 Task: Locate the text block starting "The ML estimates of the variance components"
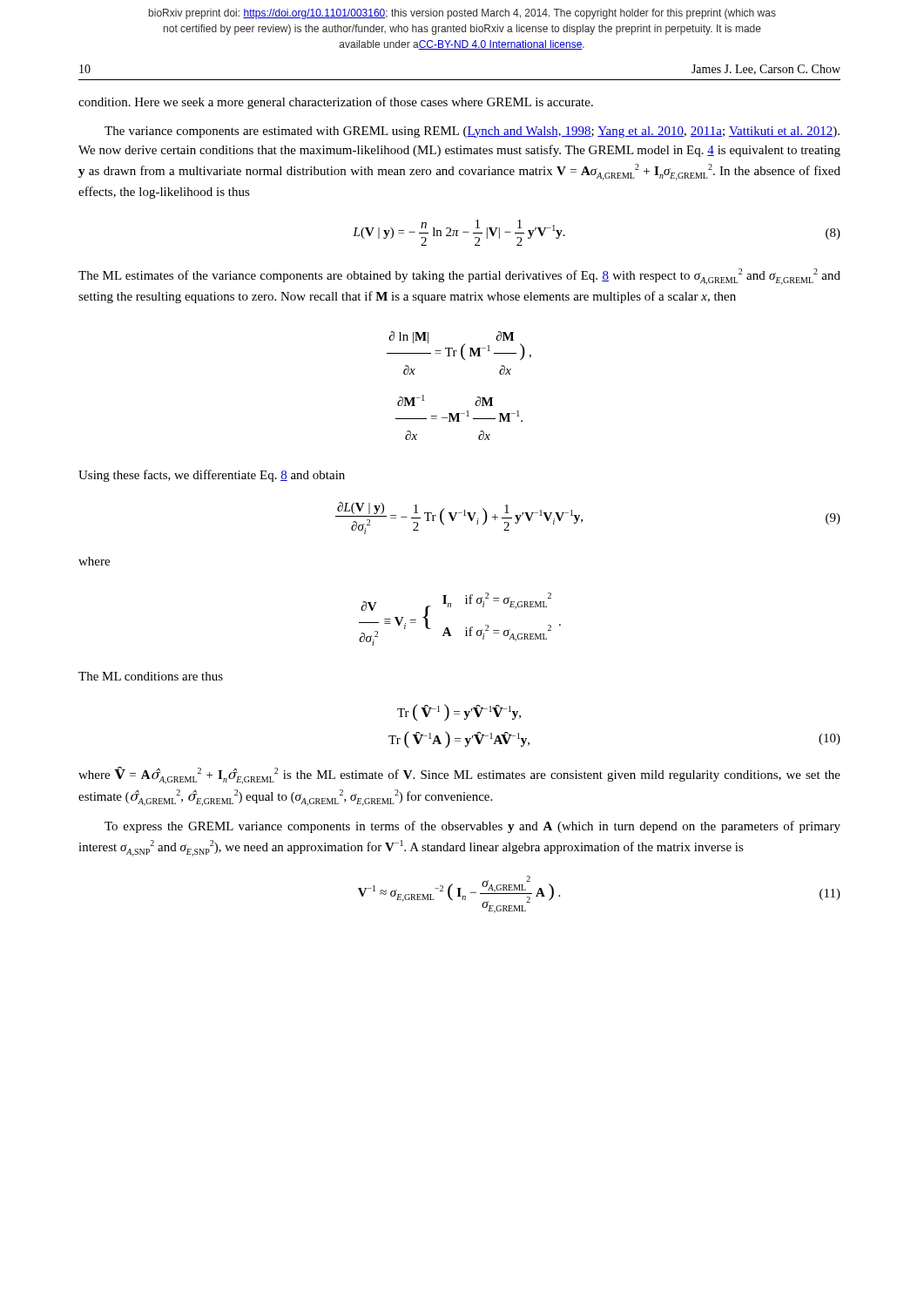point(459,286)
